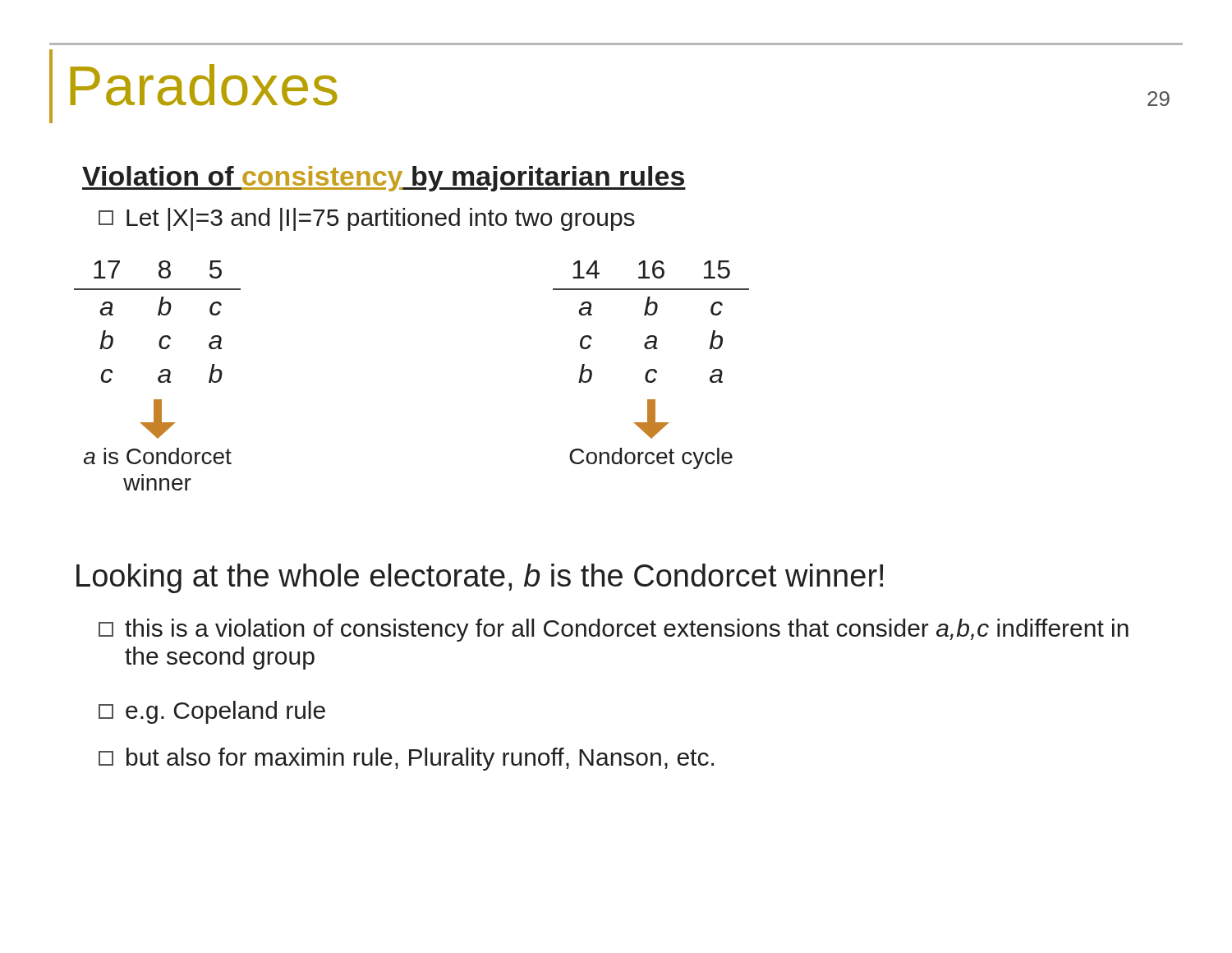
Task: Find the block on this page that starts "but also for maximin rule, Plurality"
Action: (x=407, y=757)
